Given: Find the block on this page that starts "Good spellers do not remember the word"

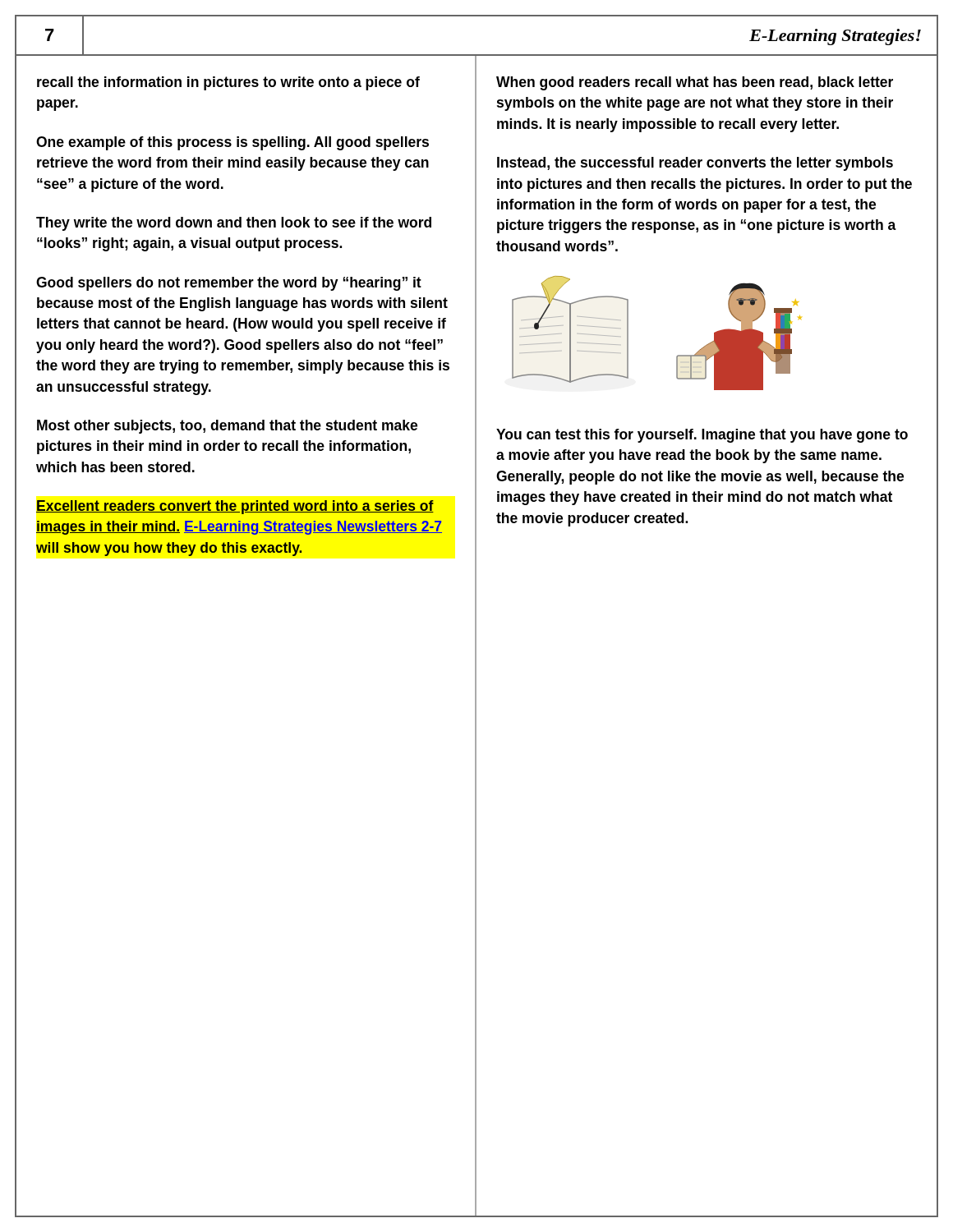Looking at the screenshot, I should pos(243,334).
